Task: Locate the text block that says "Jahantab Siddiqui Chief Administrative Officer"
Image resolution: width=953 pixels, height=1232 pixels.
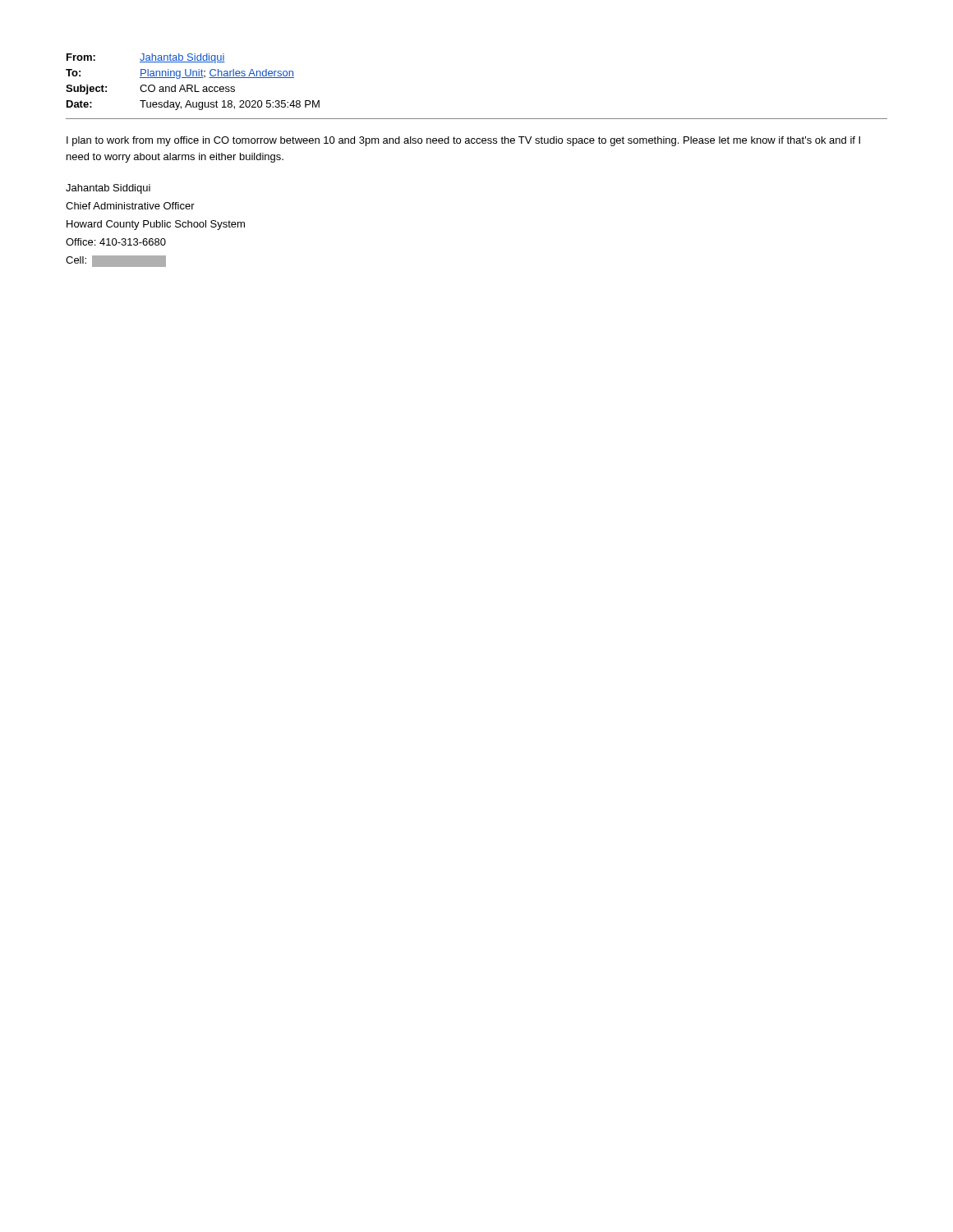Action: tap(156, 224)
